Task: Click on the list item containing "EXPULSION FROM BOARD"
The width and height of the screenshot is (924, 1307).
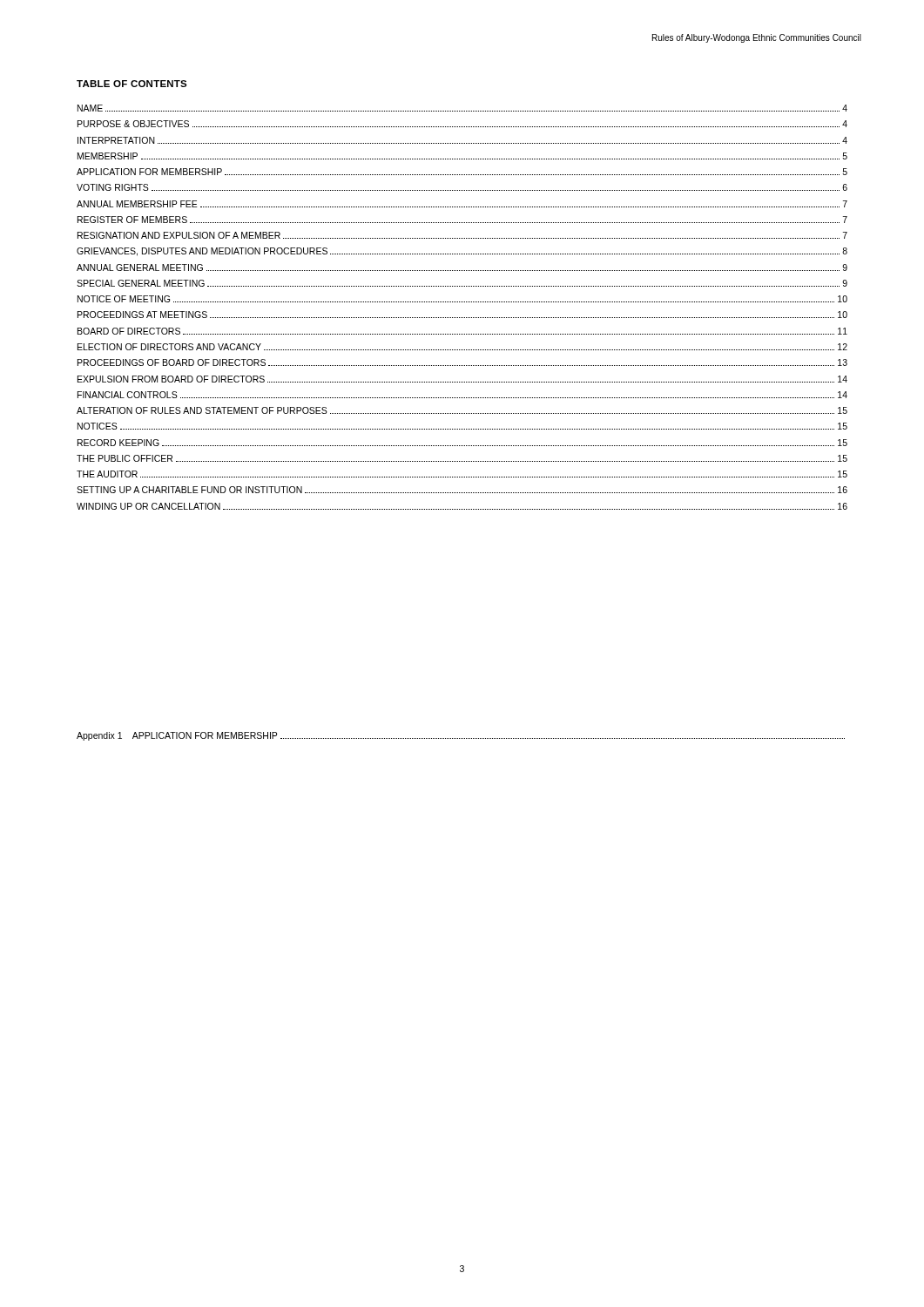Action: click(x=462, y=379)
